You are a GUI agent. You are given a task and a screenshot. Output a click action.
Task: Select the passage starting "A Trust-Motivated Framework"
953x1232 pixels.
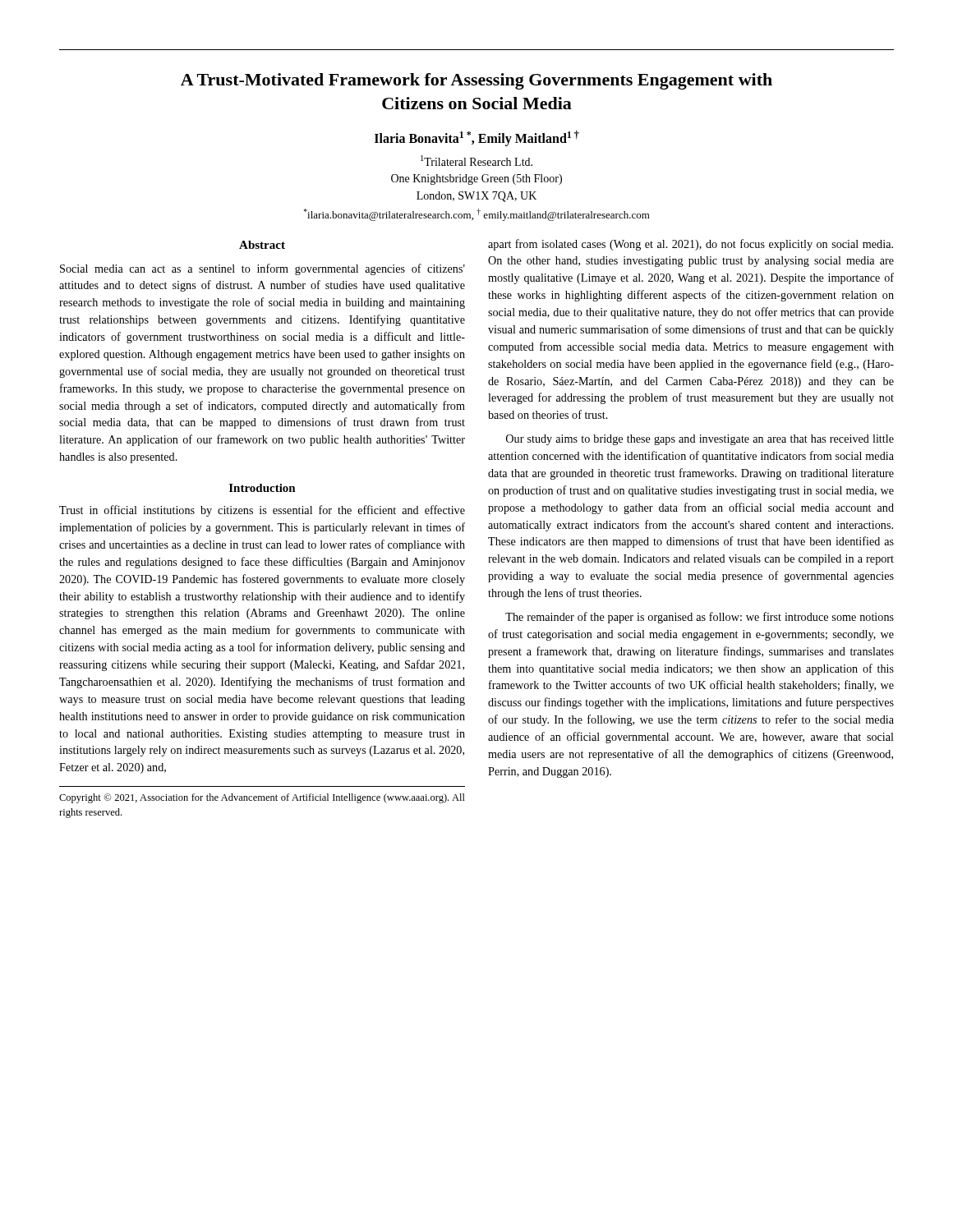pyautogui.click(x=476, y=92)
